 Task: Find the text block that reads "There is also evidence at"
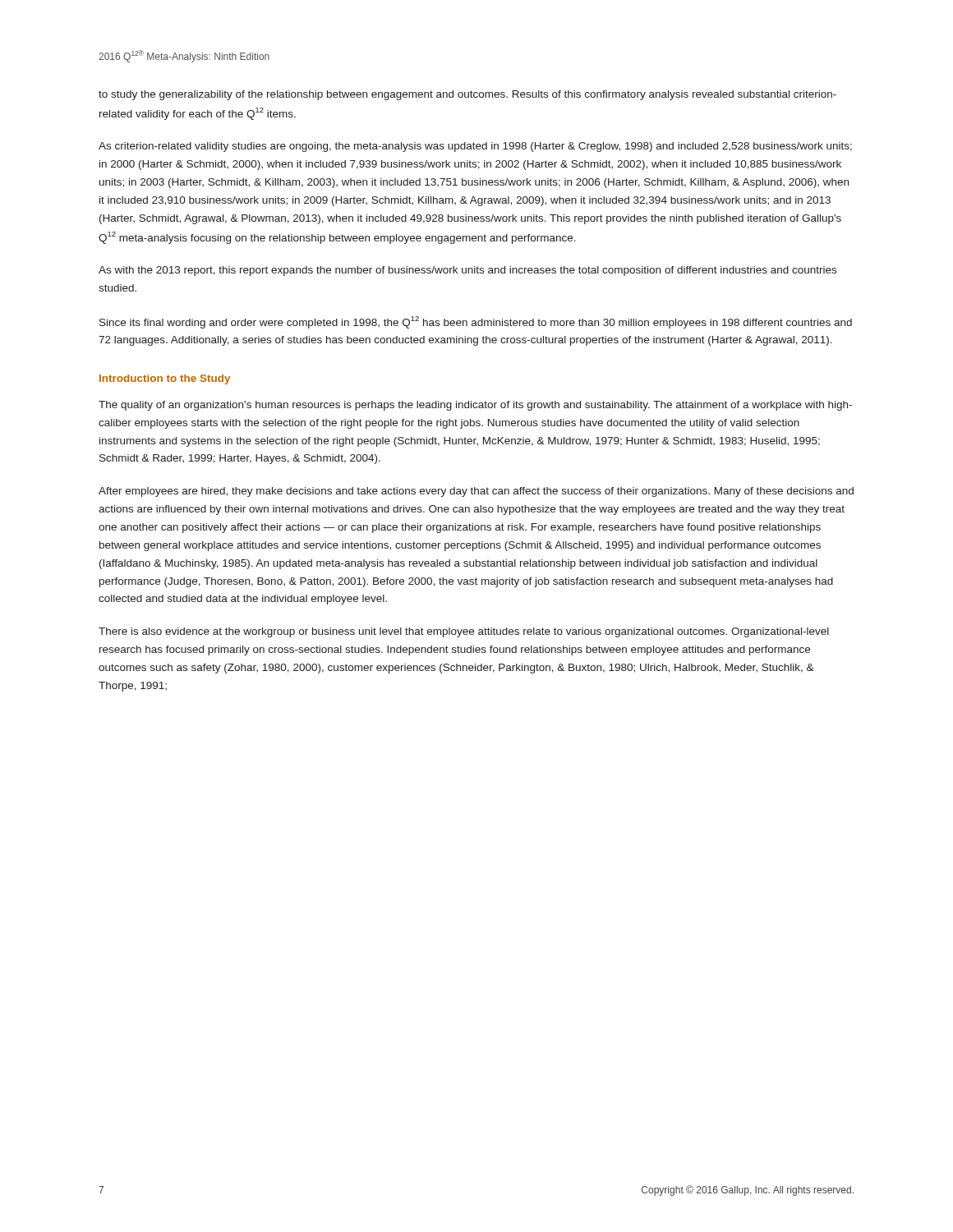click(464, 658)
